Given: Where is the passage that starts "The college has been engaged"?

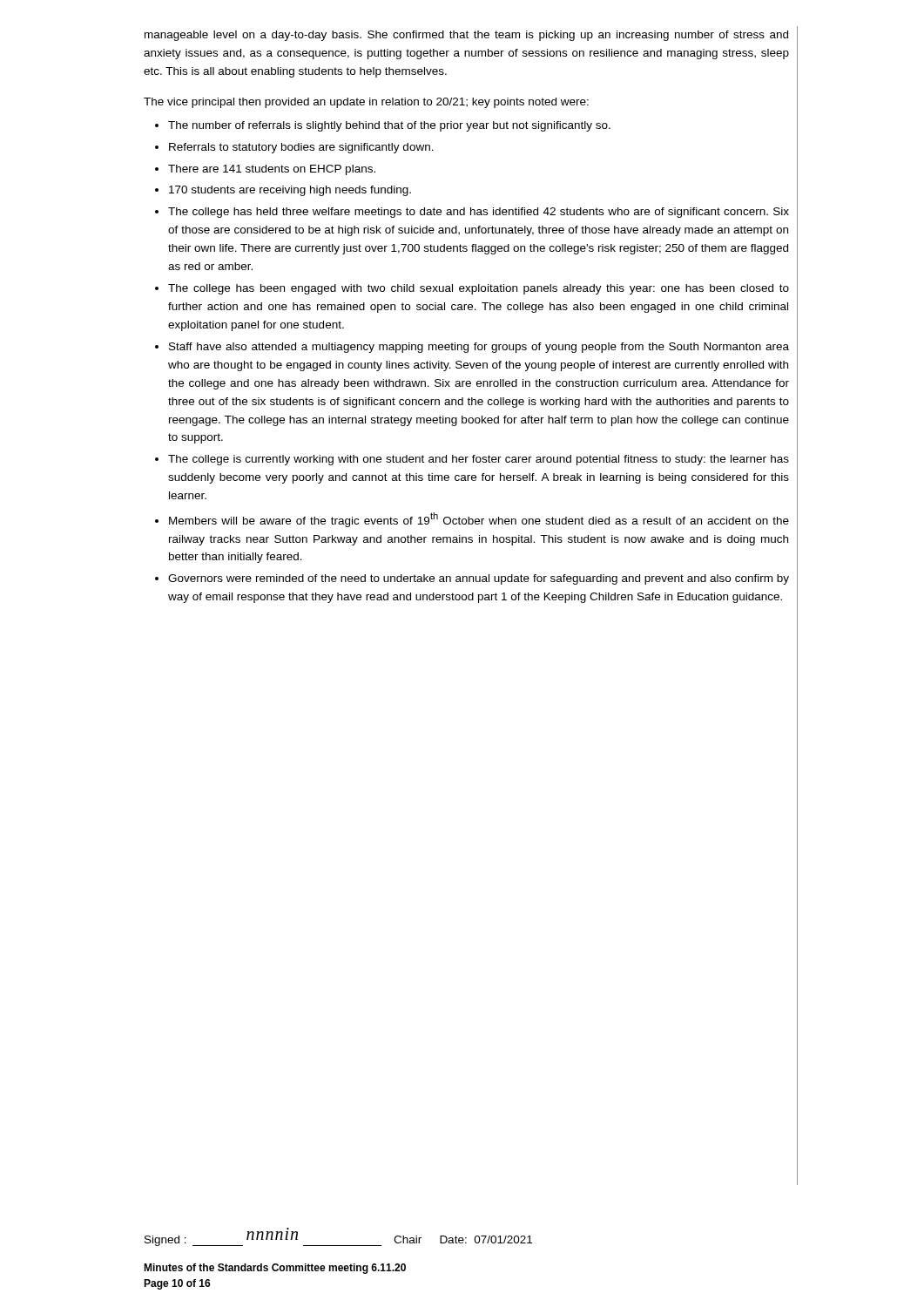Looking at the screenshot, I should coord(479,306).
